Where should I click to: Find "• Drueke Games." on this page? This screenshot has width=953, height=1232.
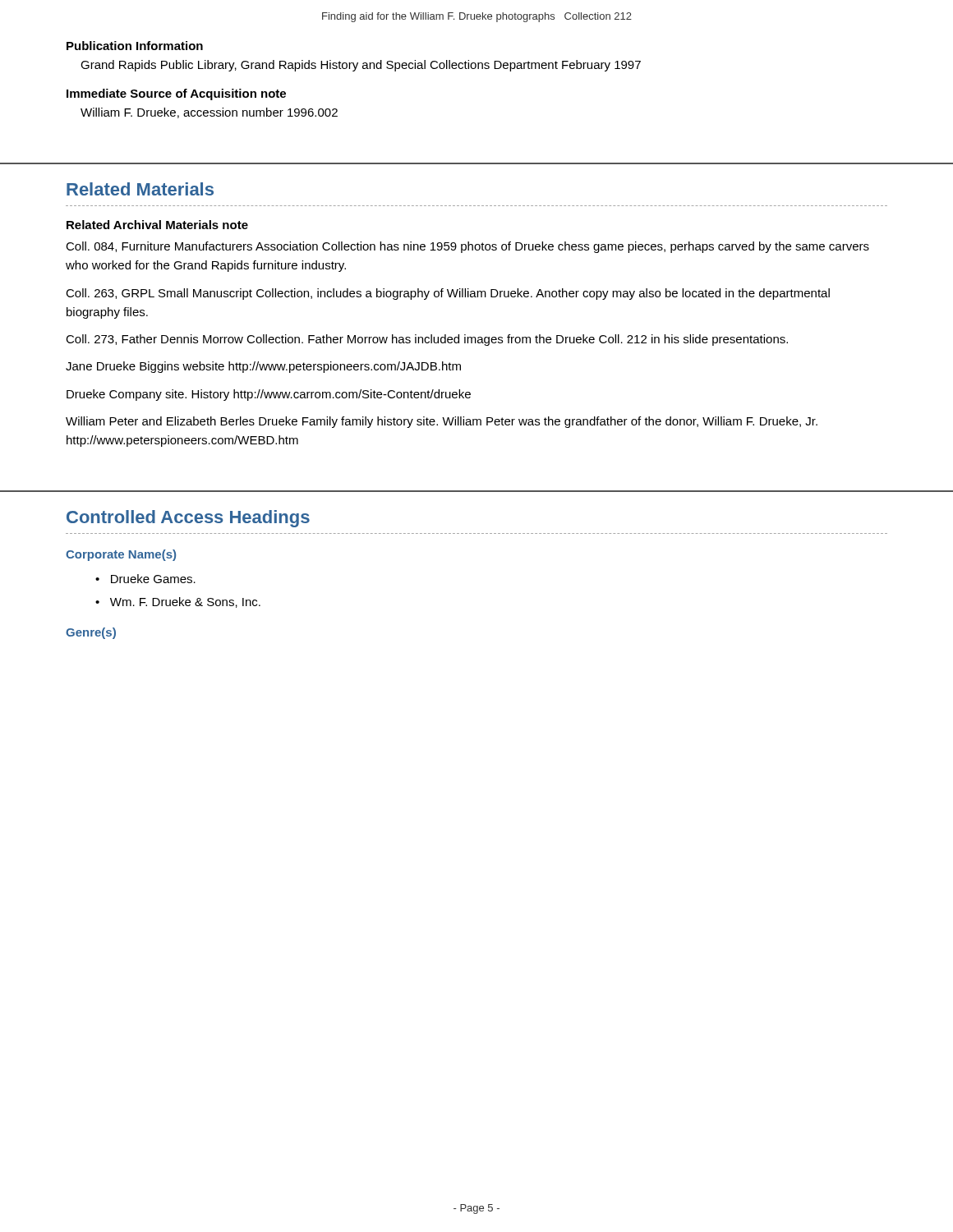coord(146,579)
